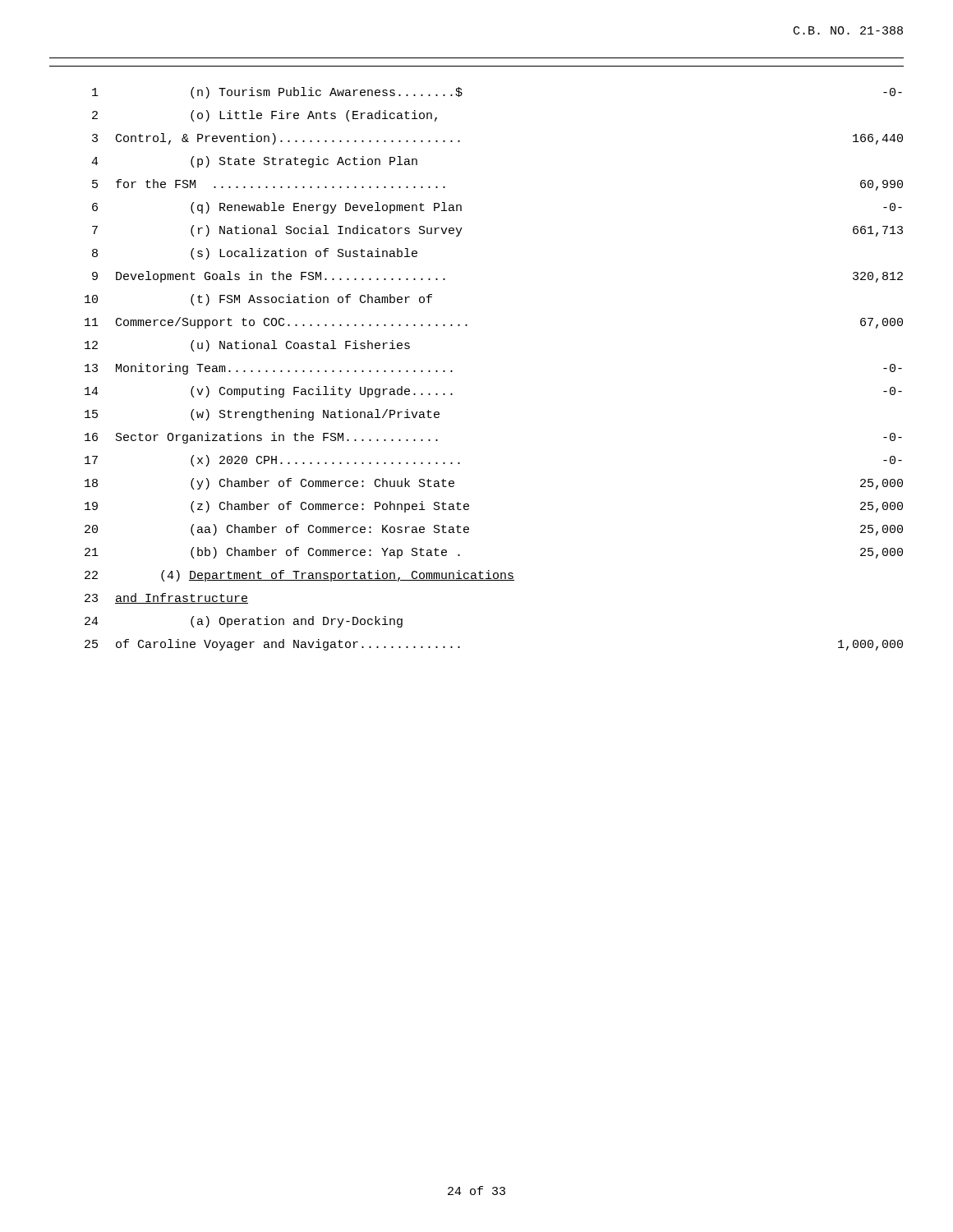Image resolution: width=953 pixels, height=1232 pixels.
Task: Click on the region starting "9 Development Goals"
Action: [x=213, y=276]
